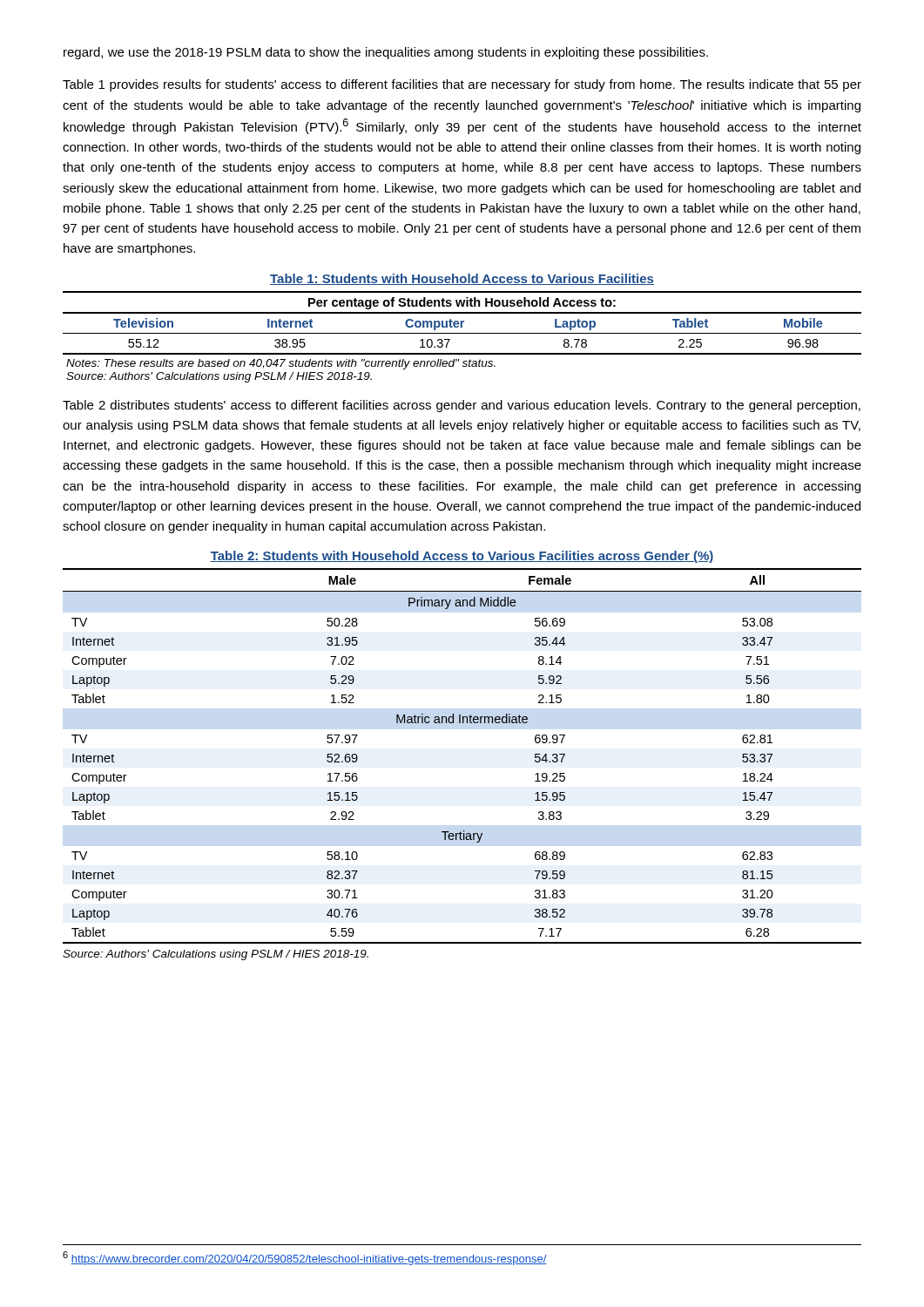The height and width of the screenshot is (1307, 924).
Task: Navigate to the passage starting "Table 1 provides results"
Action: click(462, 166)
